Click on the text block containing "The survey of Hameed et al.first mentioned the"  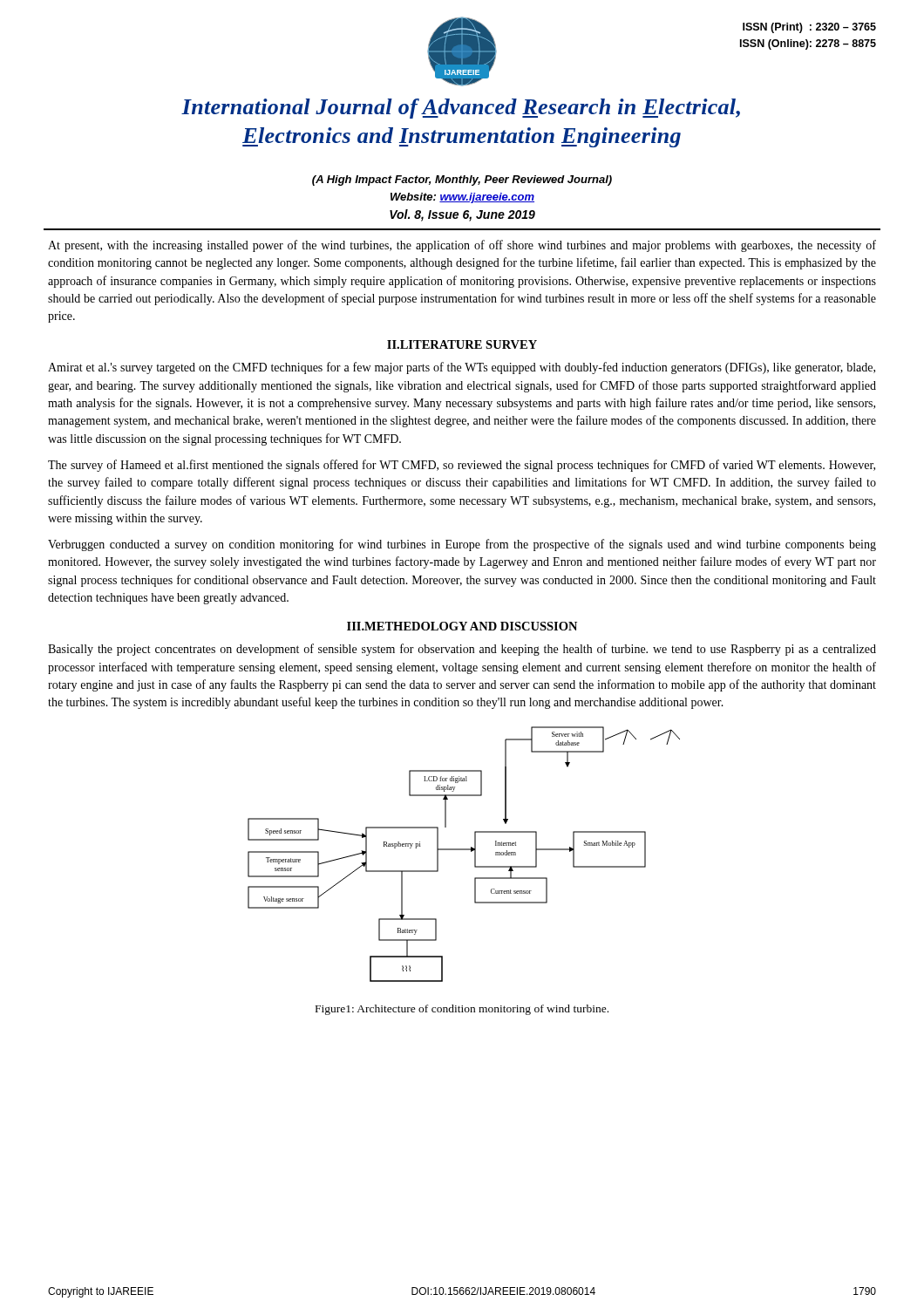tap(462, 492)
